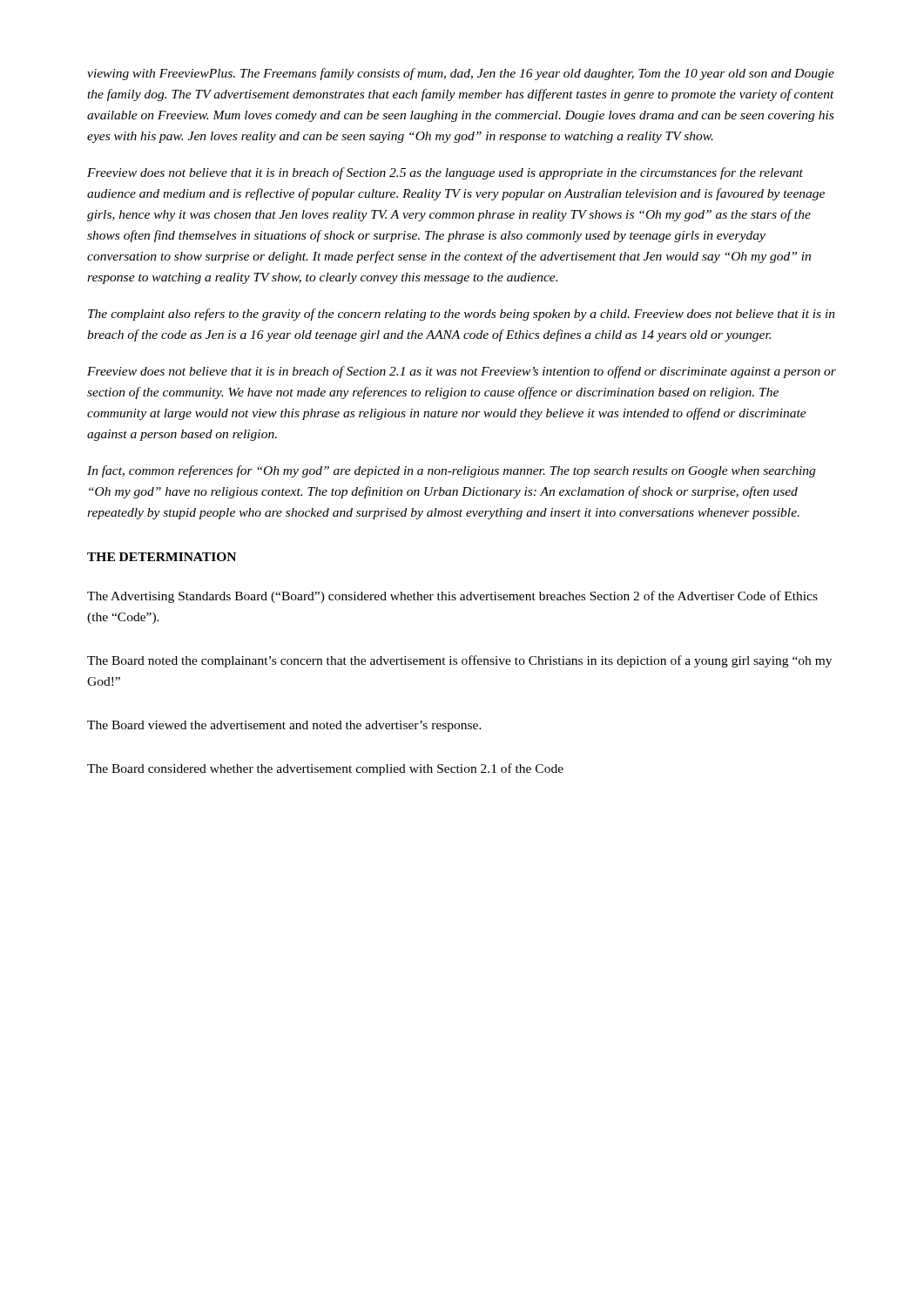Locate the text block that says "viewing with FreeviewPlus. The Freemans"
Image resolution: width=924 pixels, height=1307 pixels.
[x=461, y=104]
